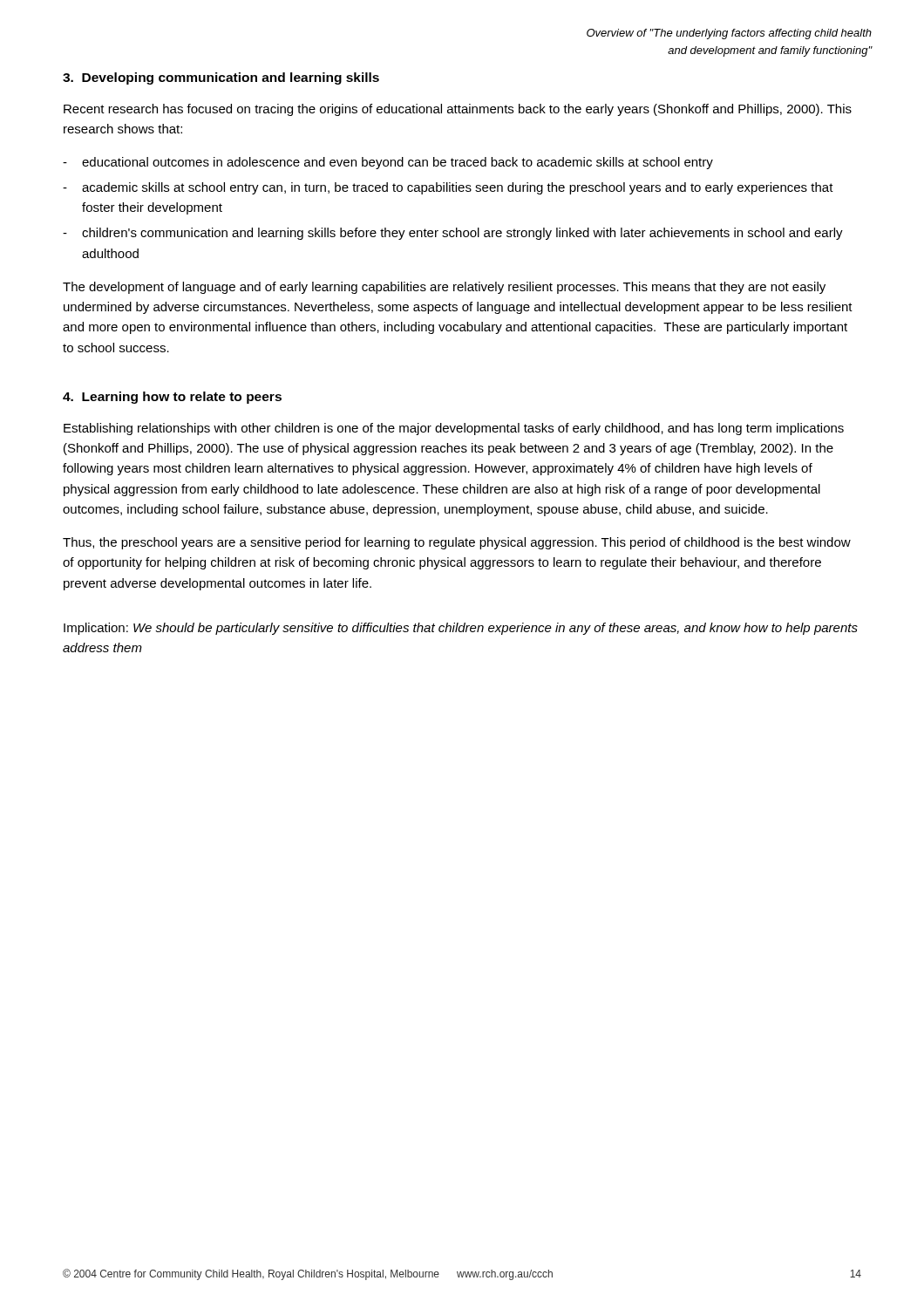Locate the region starting "3. Developing communication and learning skills"

click(221, 78)
